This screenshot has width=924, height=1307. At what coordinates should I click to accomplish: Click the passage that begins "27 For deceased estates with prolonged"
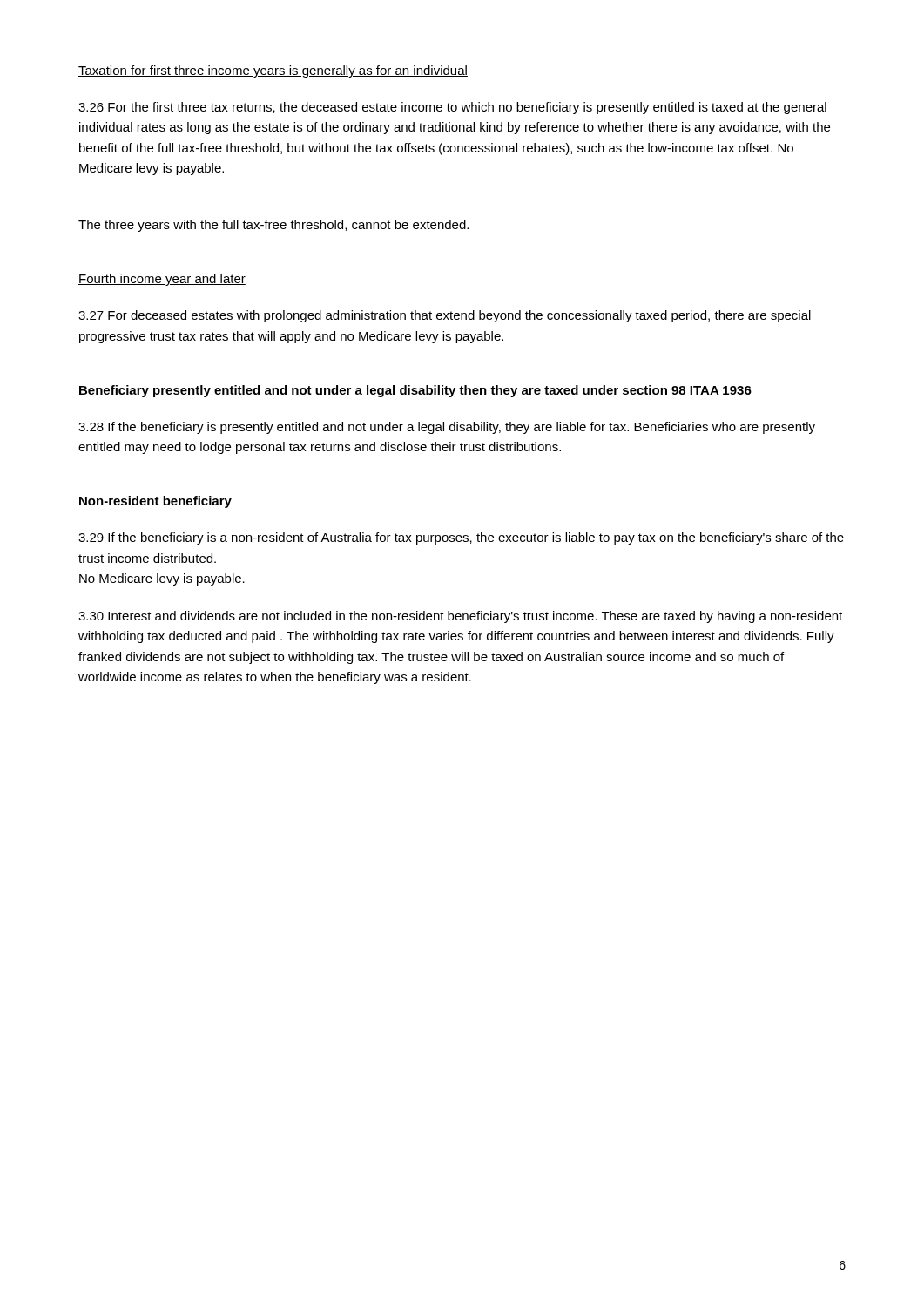445,325
